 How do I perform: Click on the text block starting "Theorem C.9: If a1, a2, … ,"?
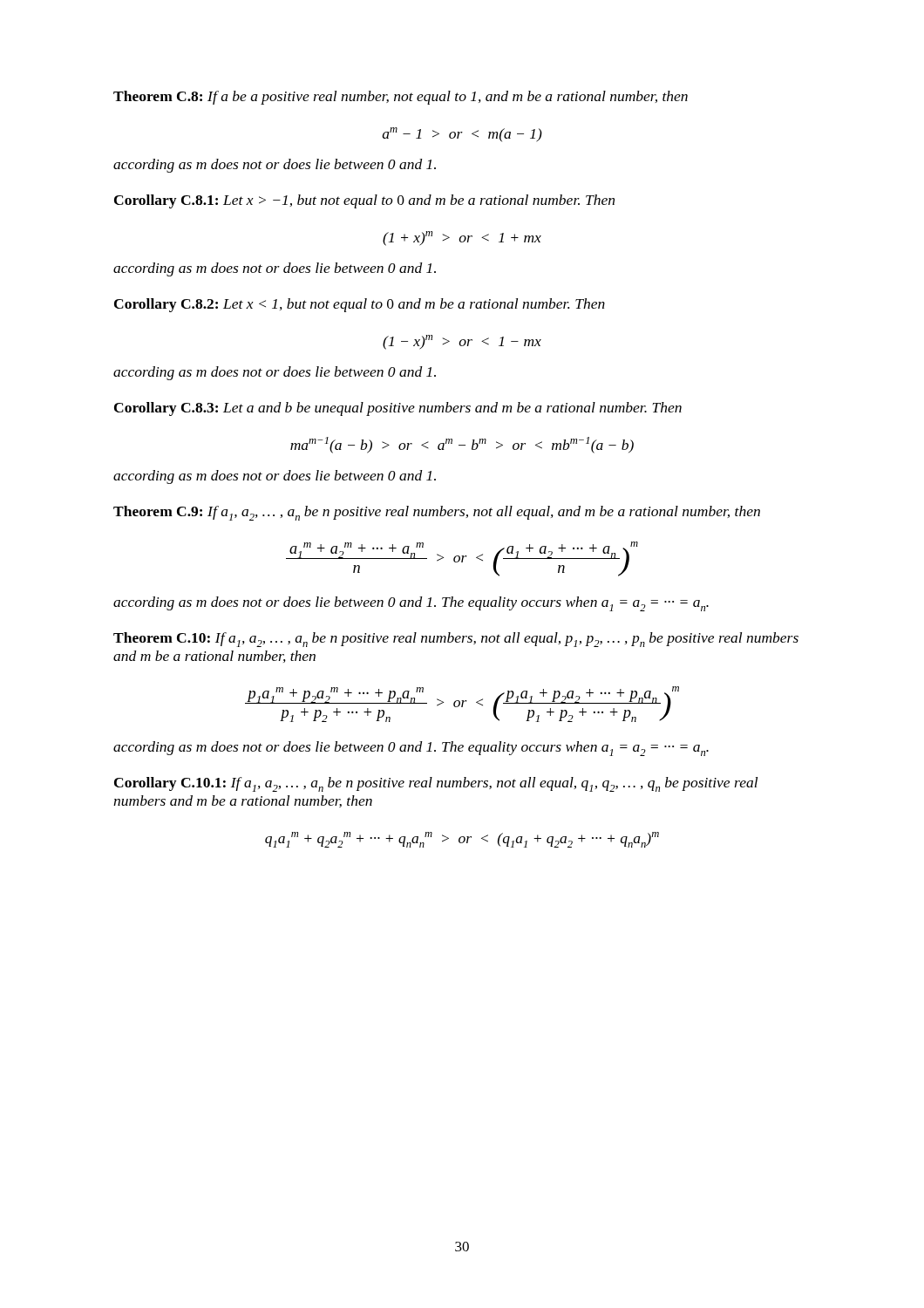(x=437, y=511)
